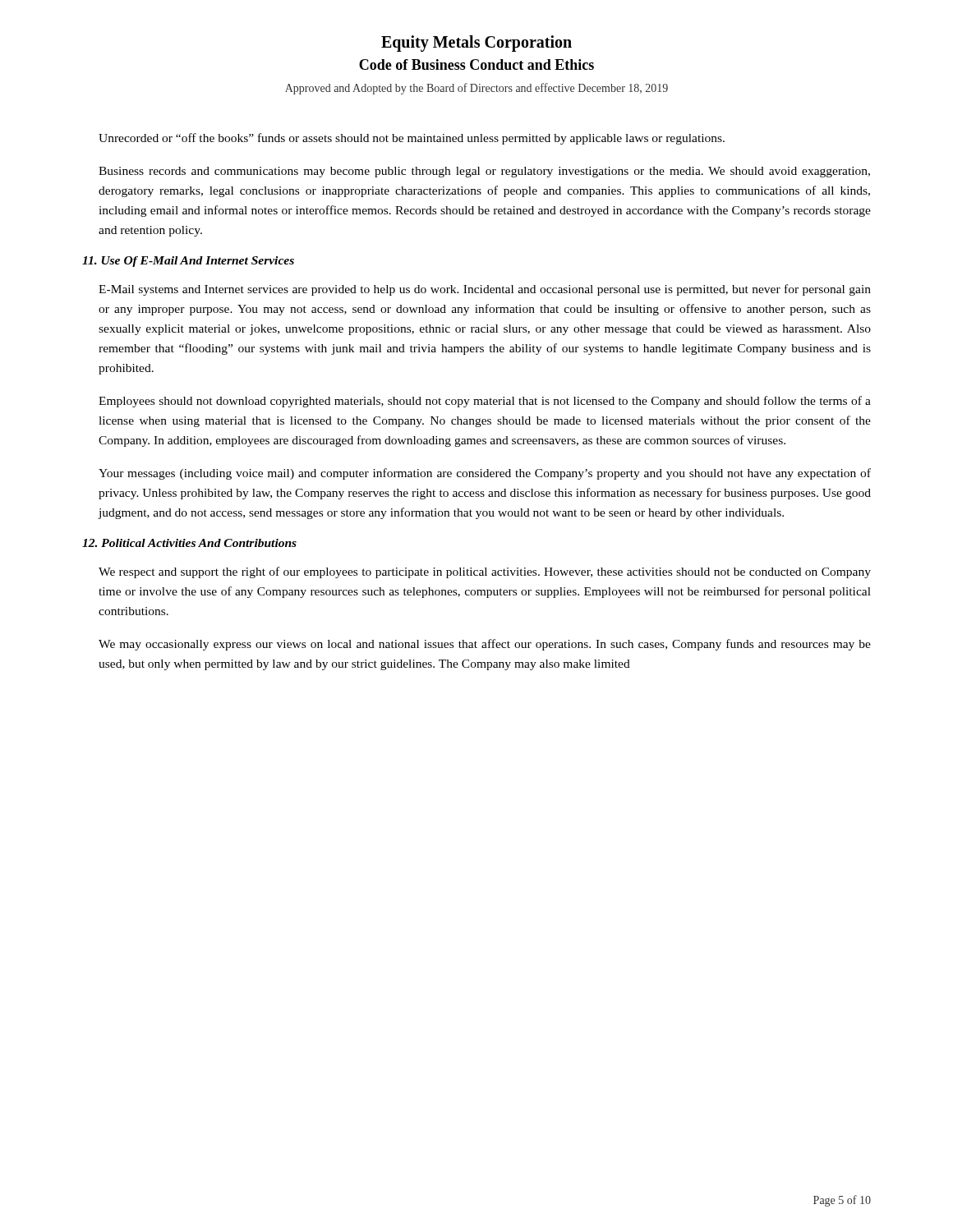Screen dimensions: 1232x953
Task: Where is the passage that starts "E-Mail systems and"?
Action: click(485, 328)
